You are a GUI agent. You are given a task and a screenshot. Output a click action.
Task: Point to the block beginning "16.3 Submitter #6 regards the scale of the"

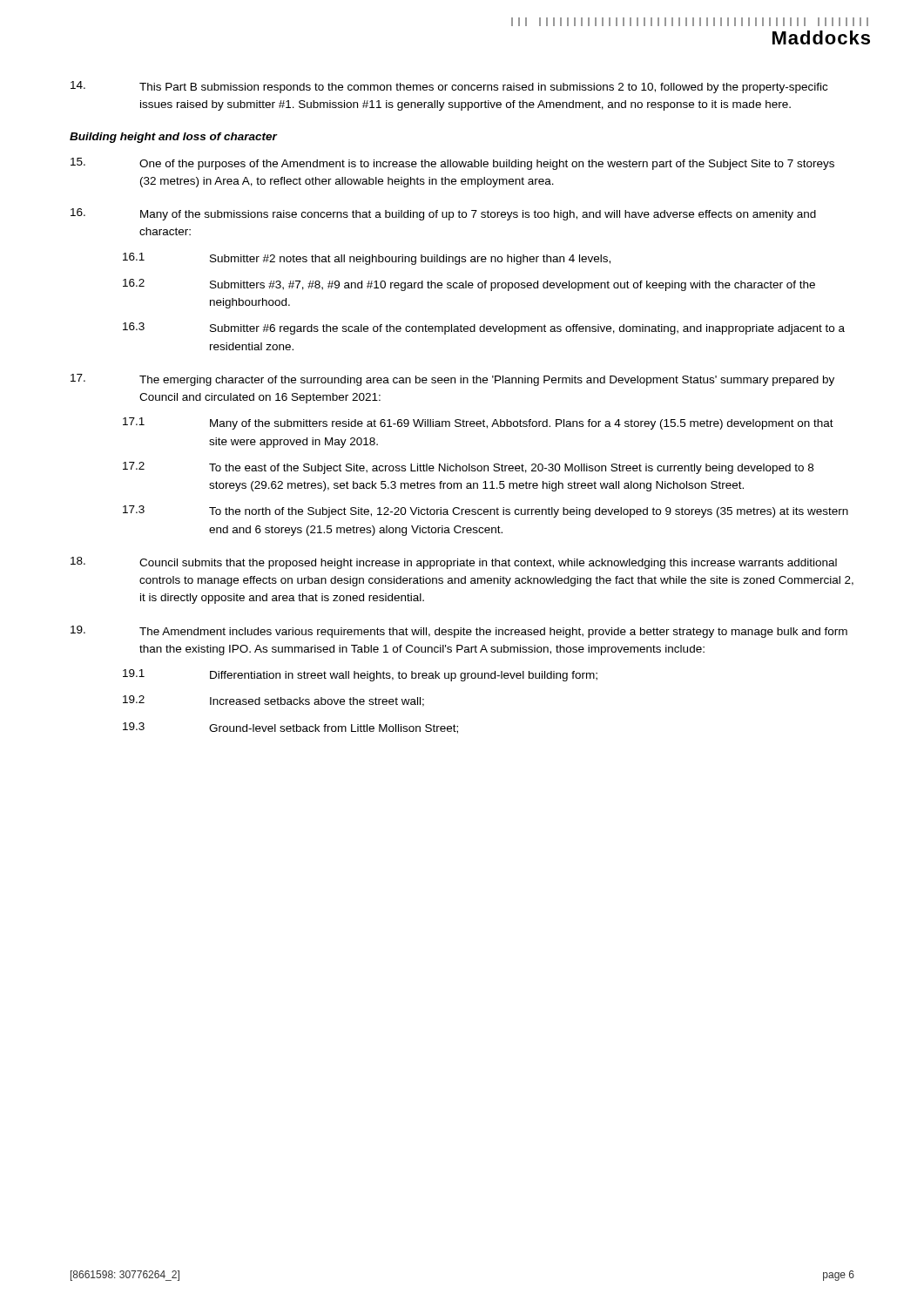462,338
